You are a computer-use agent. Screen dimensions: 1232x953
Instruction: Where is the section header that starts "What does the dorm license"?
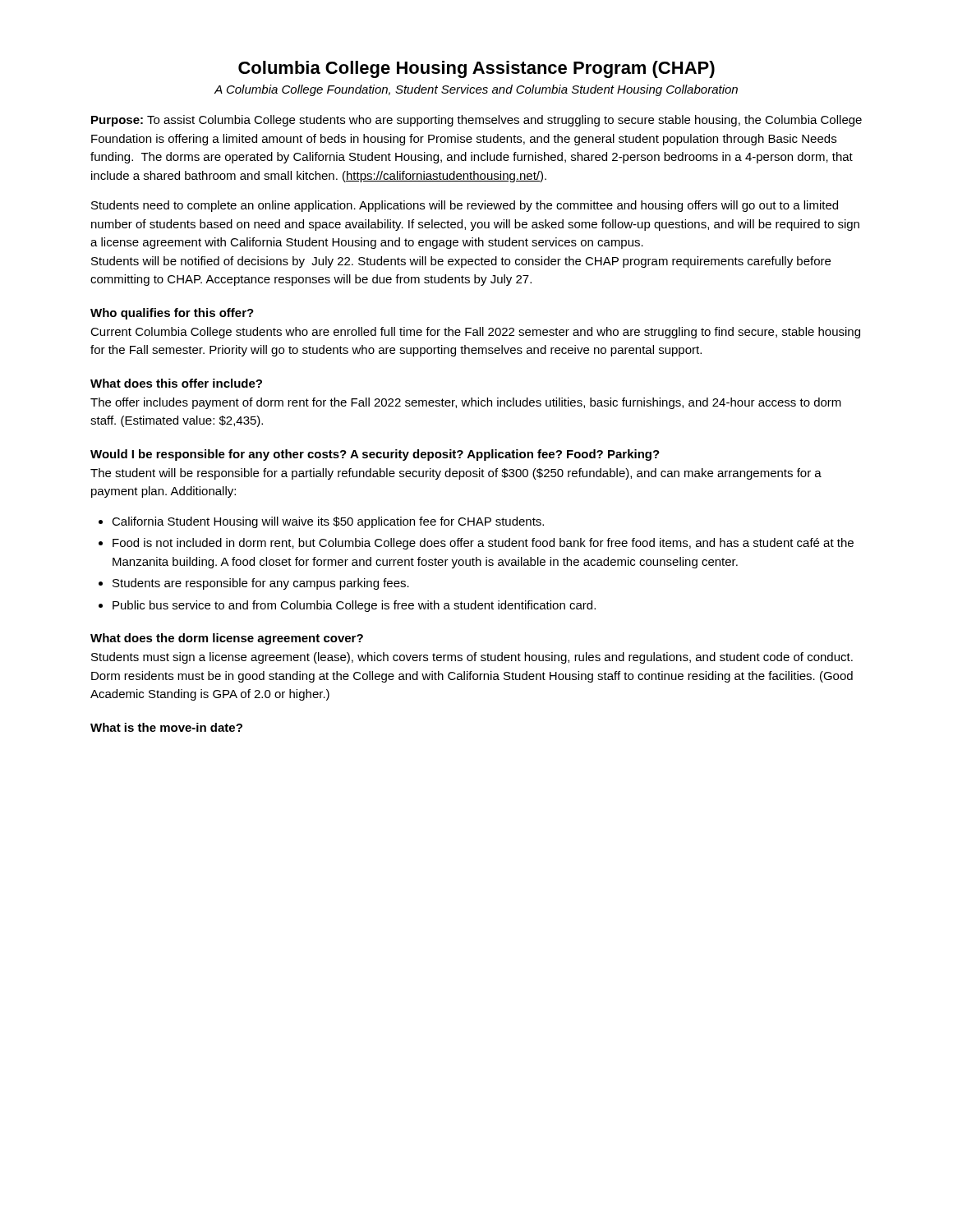(227, 638)
